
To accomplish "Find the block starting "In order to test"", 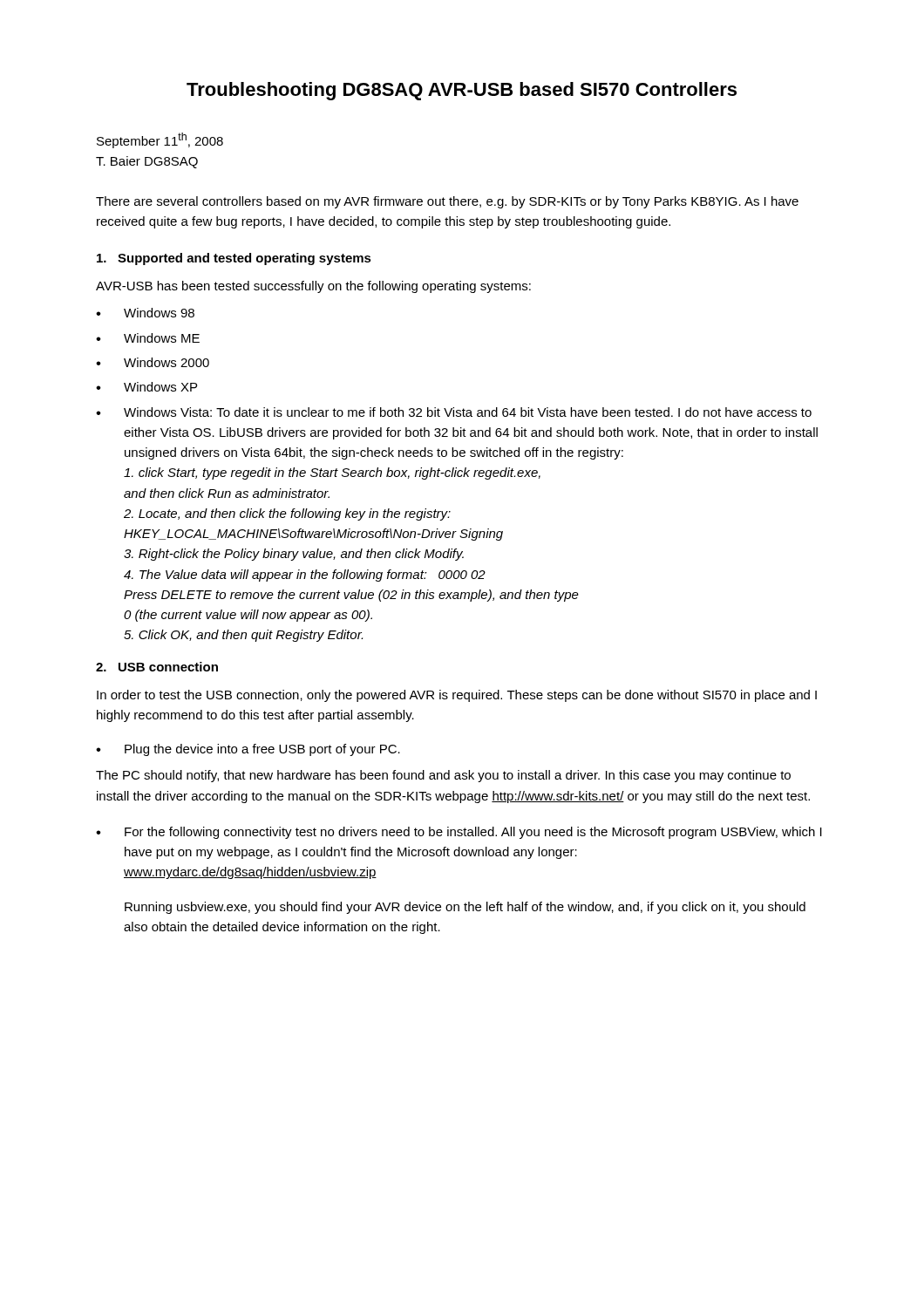I will (x=457, y=704).
